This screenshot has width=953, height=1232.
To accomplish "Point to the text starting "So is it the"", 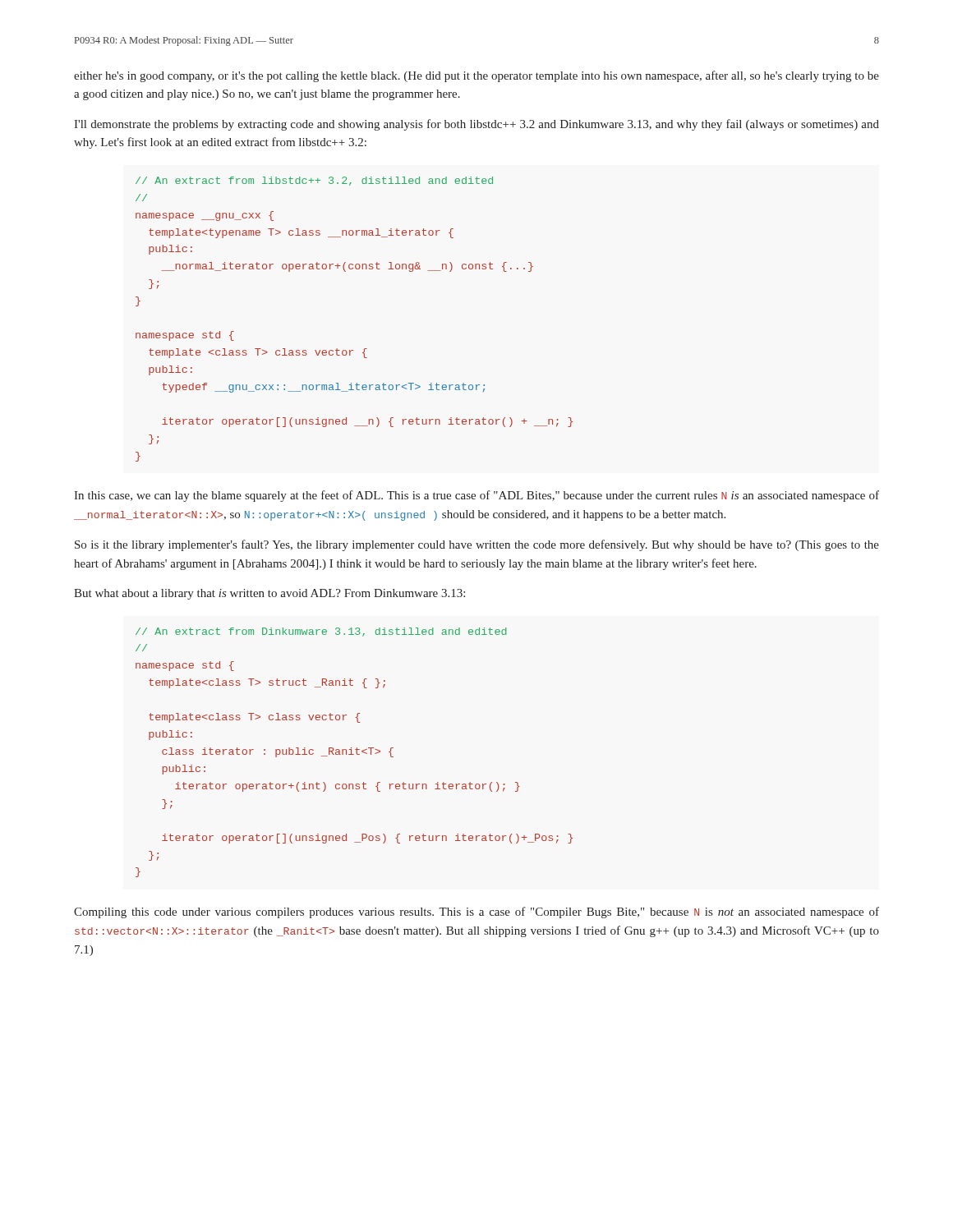I will (476, 554).
